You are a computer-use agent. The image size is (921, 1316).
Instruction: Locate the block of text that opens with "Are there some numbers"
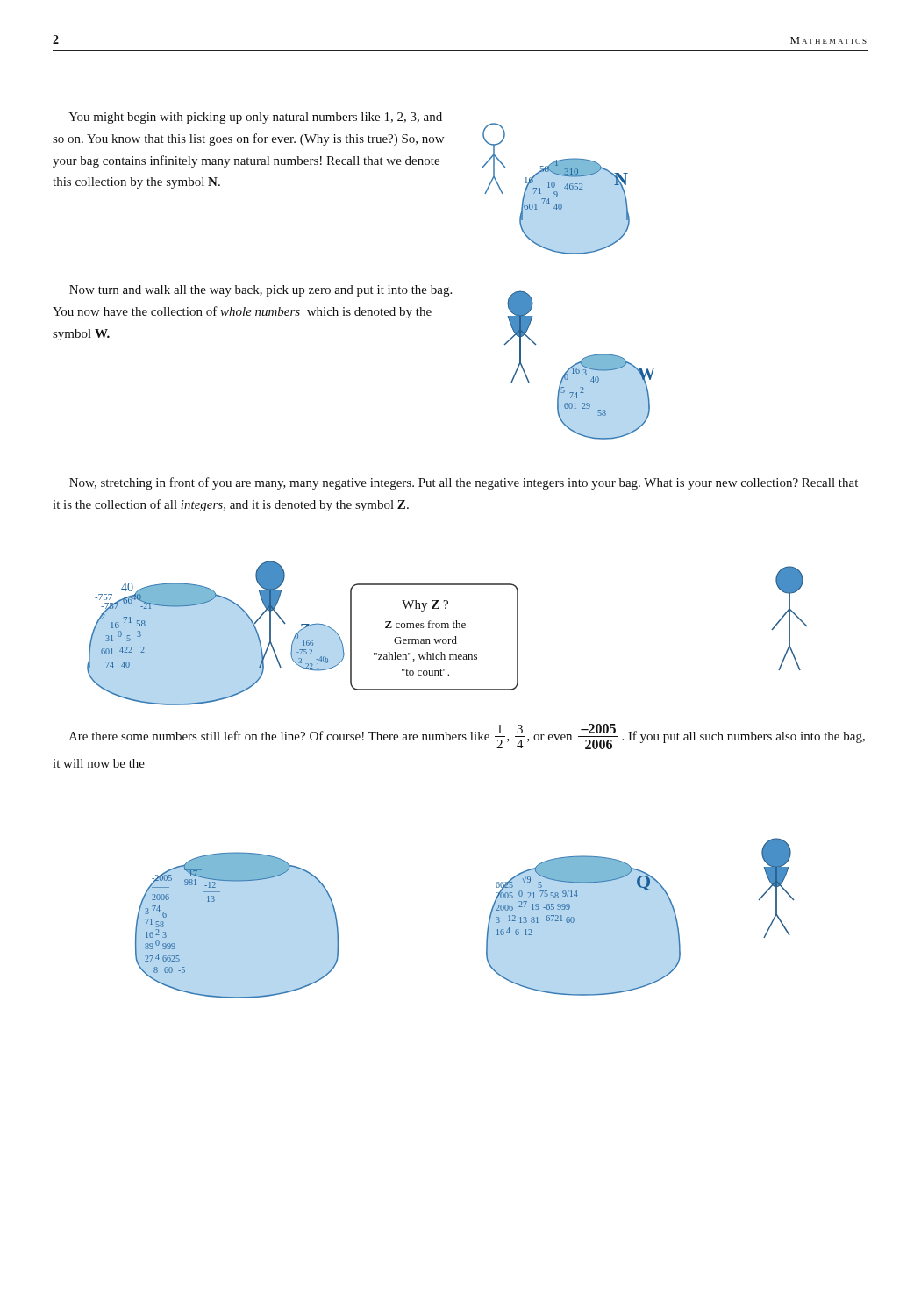459,745
